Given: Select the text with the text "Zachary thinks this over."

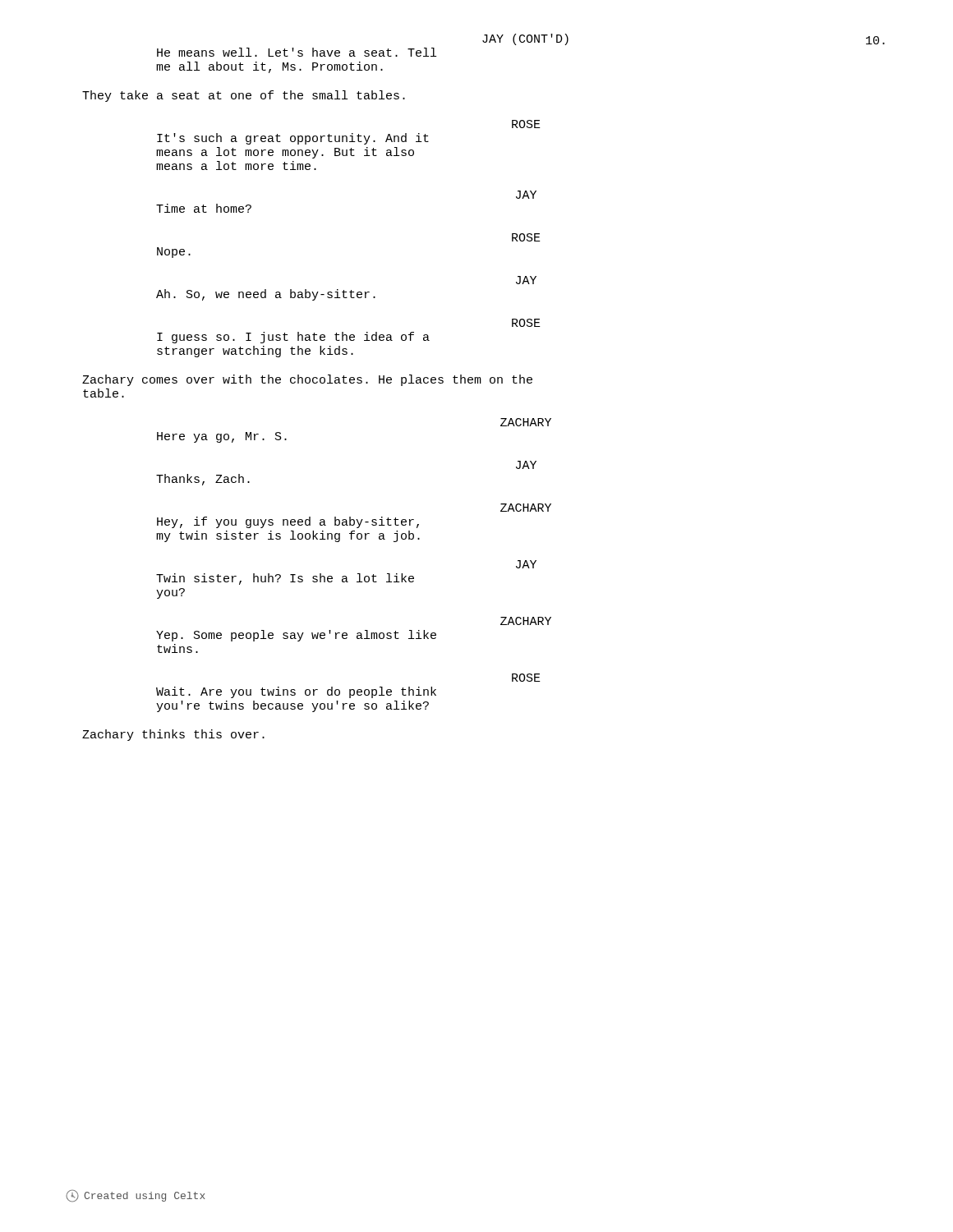Looking at the screenshot, I should pyautogui.click(x=175, y=736).
